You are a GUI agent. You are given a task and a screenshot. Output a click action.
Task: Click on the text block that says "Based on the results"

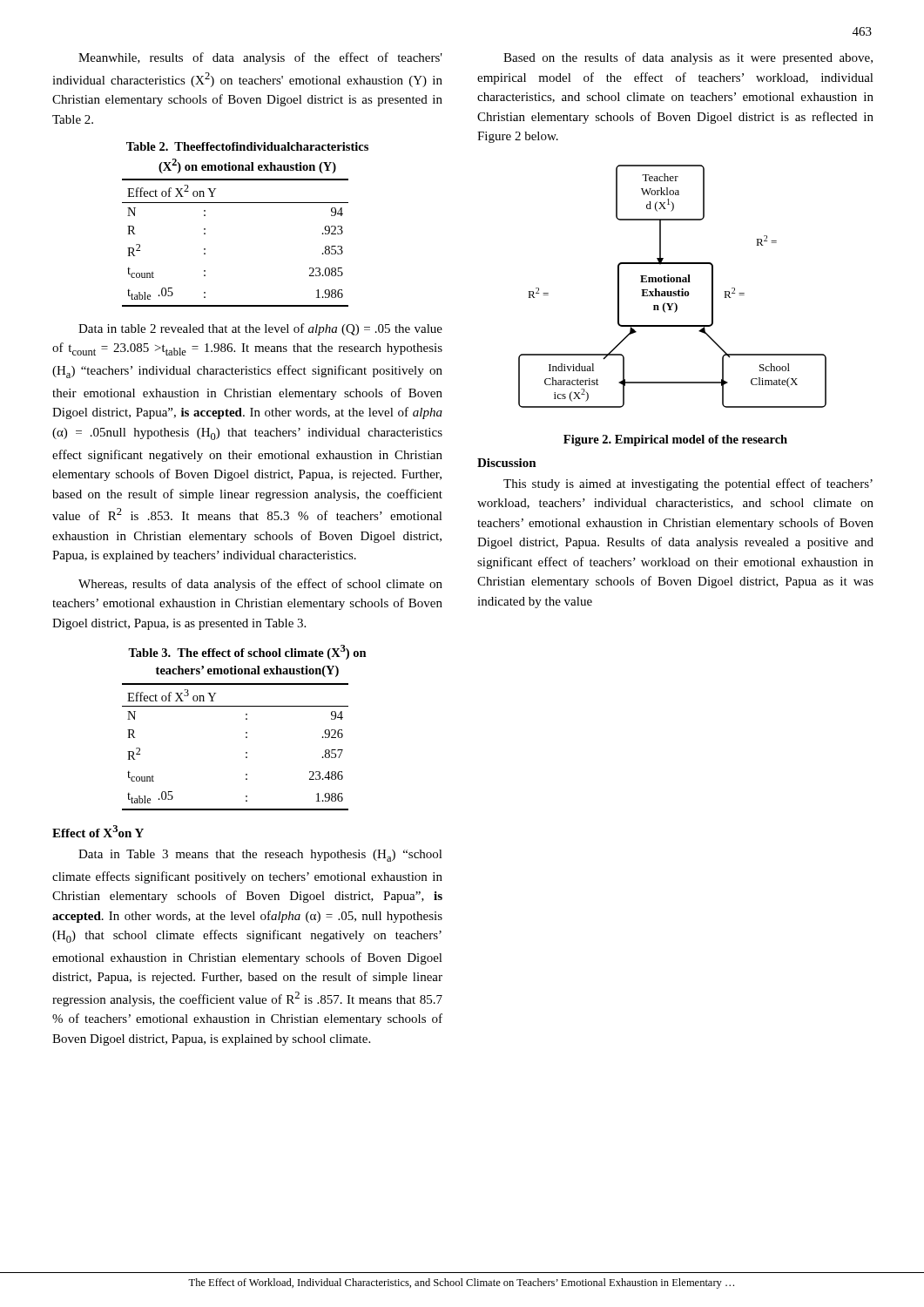[675, 97]
